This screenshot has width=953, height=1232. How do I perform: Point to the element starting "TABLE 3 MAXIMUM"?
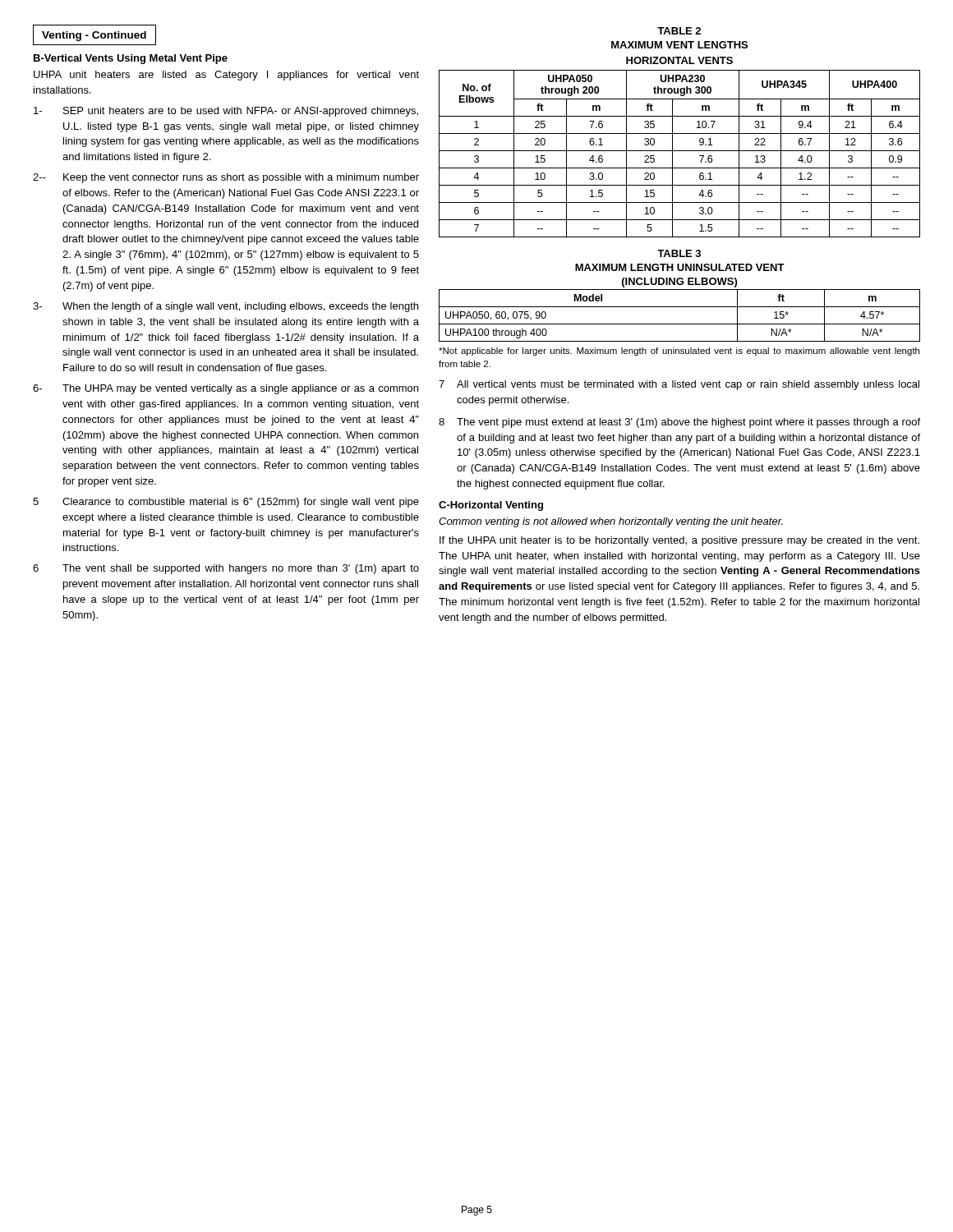(679, 267)
